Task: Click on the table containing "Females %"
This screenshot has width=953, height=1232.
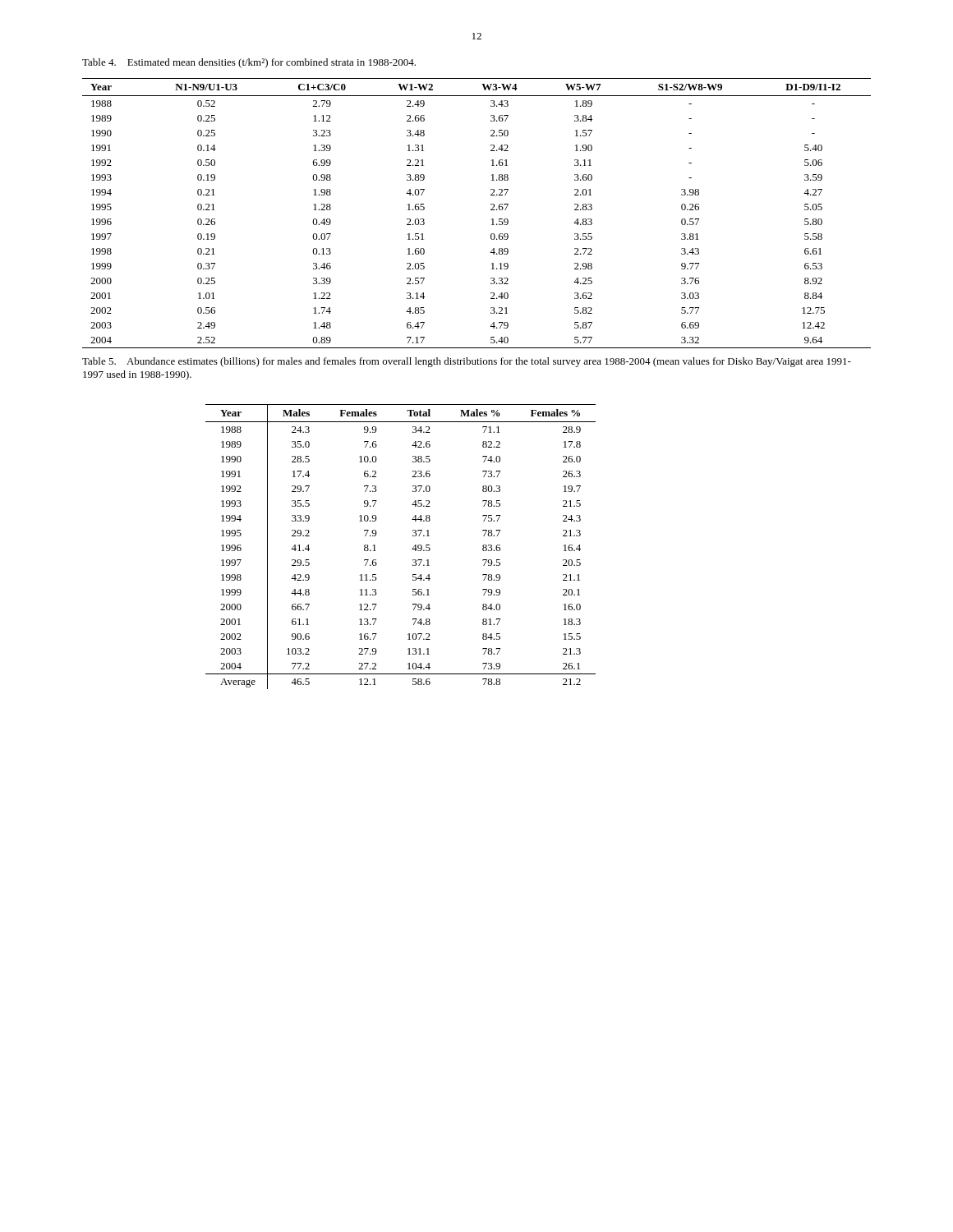Action: click(x=401, y=547)
